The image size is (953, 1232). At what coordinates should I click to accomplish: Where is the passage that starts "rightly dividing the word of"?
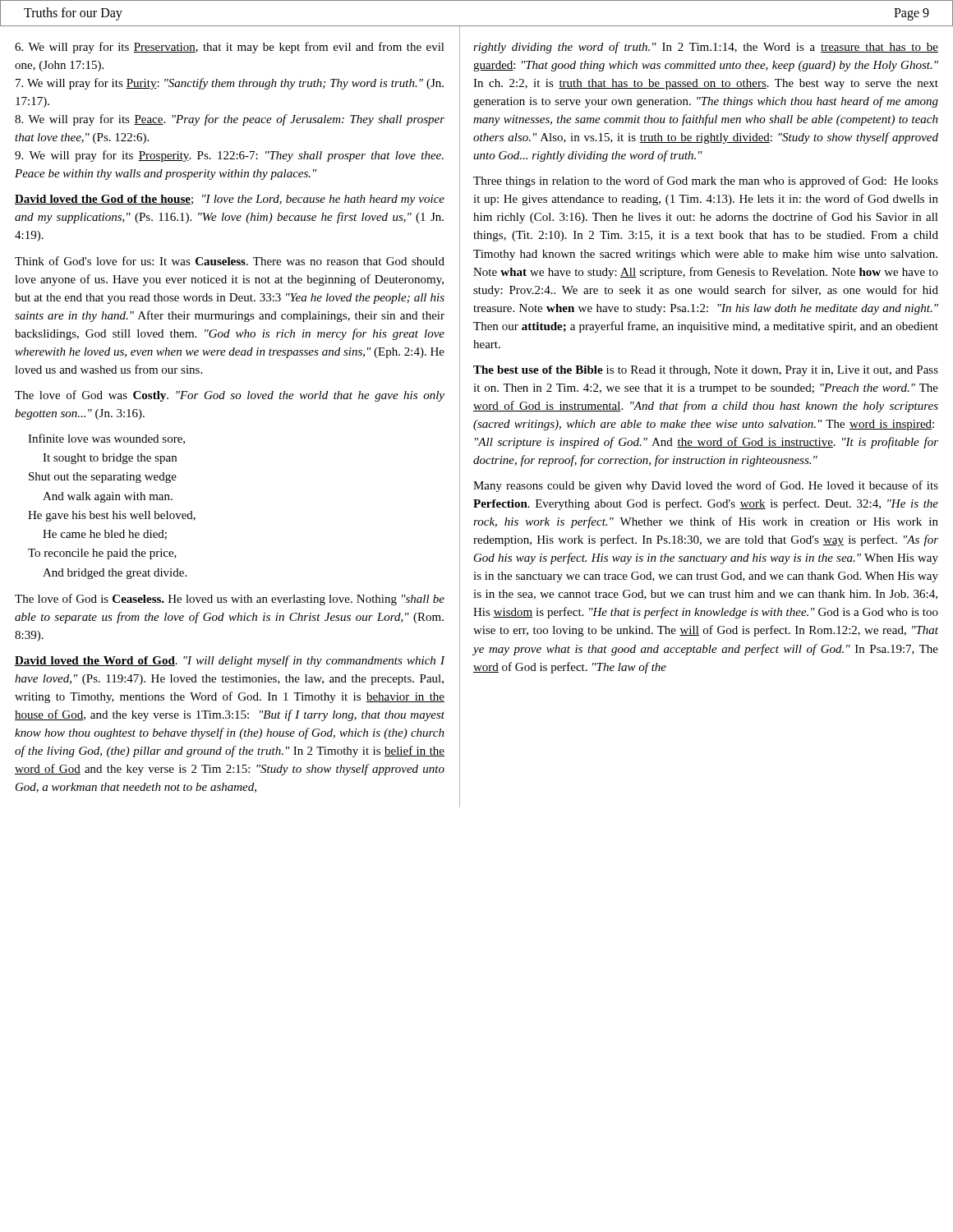pyautogui.click(x=706, y=101)
